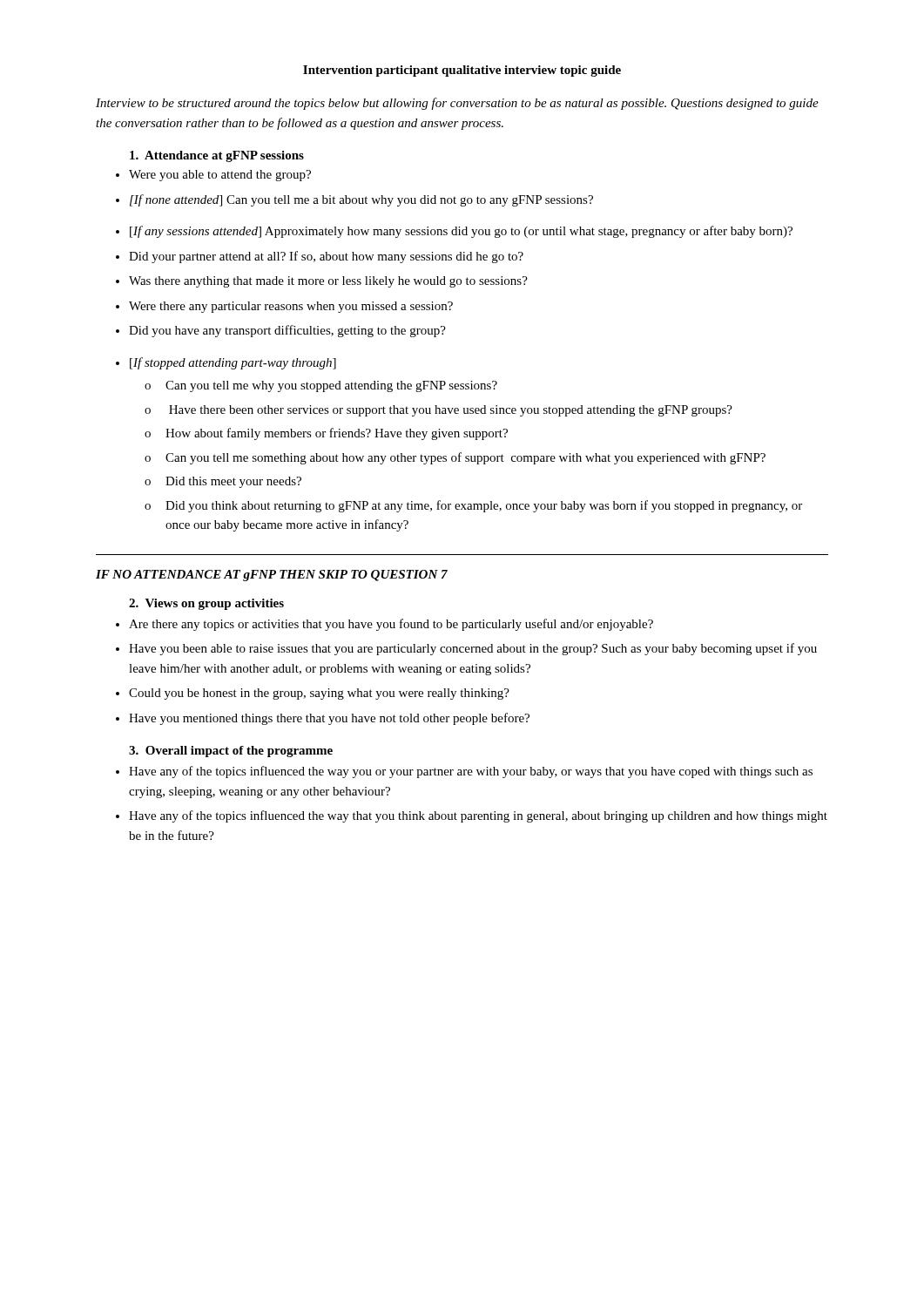Select the passage starting "Interview to be structured around the topics below"
Image resolution: width=924 pixels, height=1307 pixels.
coord(457,113)
